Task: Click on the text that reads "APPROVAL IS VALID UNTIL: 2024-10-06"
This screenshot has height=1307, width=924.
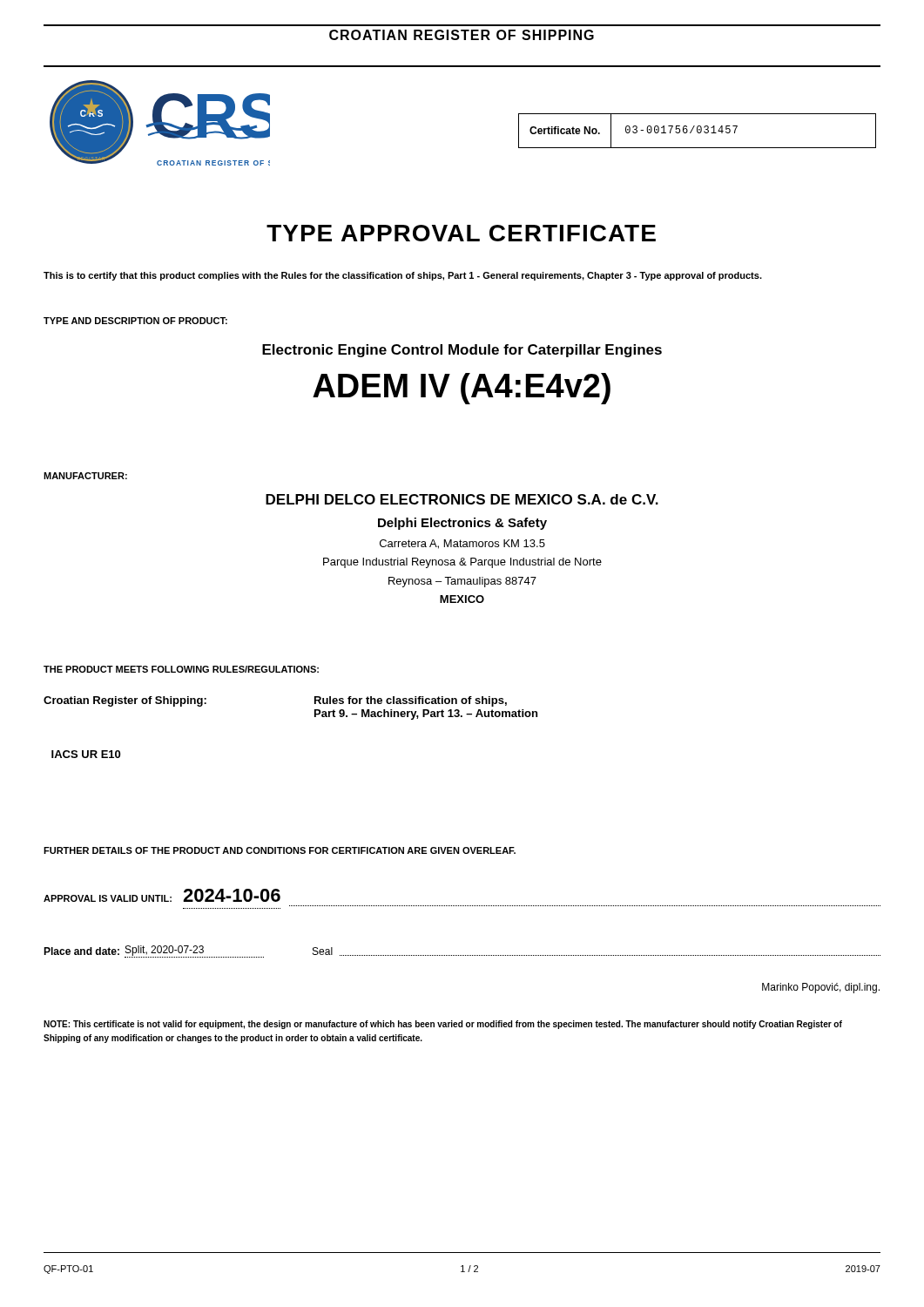Action: pos(462,897)
